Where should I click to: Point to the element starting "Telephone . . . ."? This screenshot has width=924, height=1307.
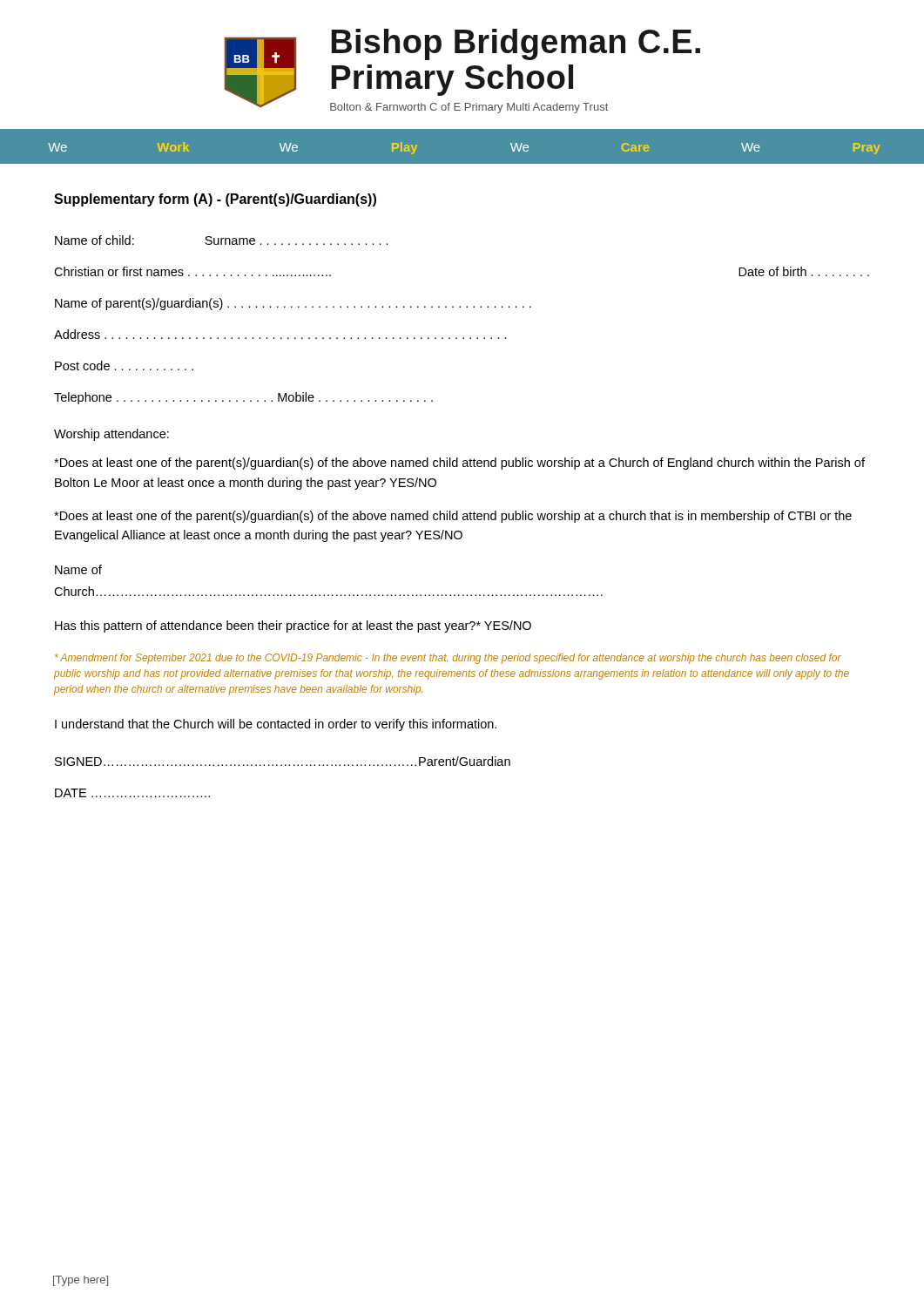(x=244, y=397)
